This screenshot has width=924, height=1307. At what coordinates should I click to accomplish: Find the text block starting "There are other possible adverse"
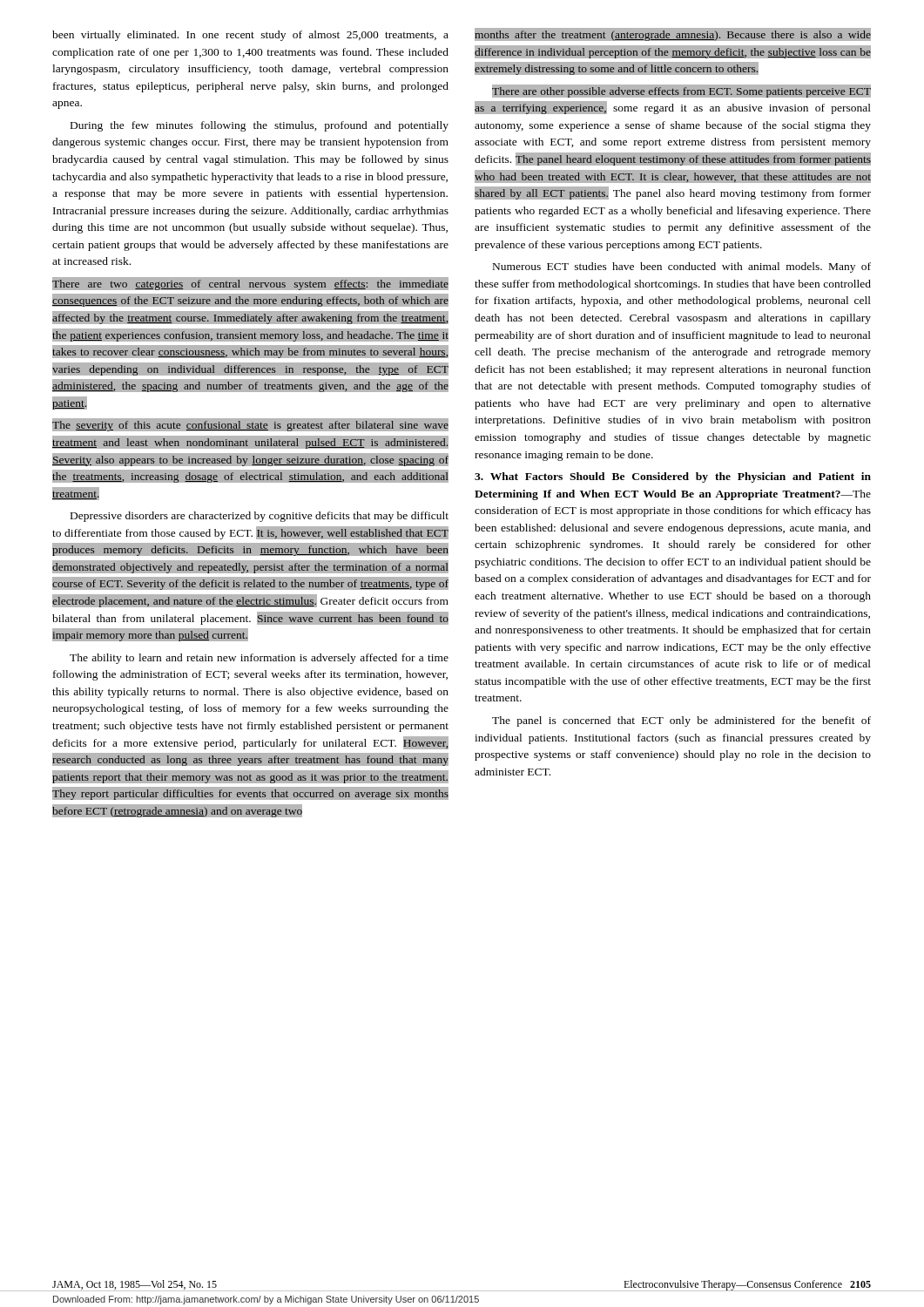coord(673,168)
